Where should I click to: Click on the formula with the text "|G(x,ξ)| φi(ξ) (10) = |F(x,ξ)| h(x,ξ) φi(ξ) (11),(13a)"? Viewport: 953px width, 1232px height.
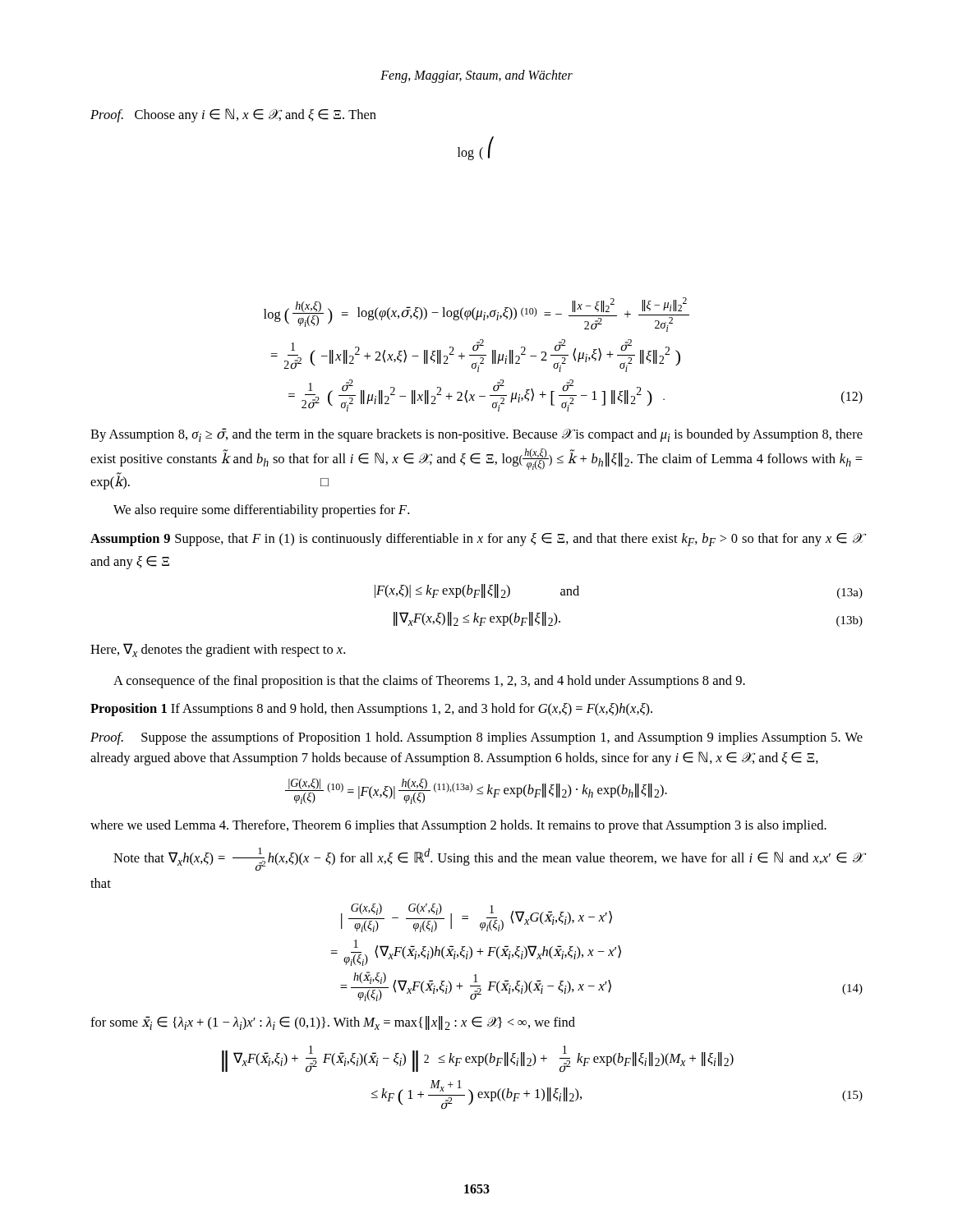476,792
